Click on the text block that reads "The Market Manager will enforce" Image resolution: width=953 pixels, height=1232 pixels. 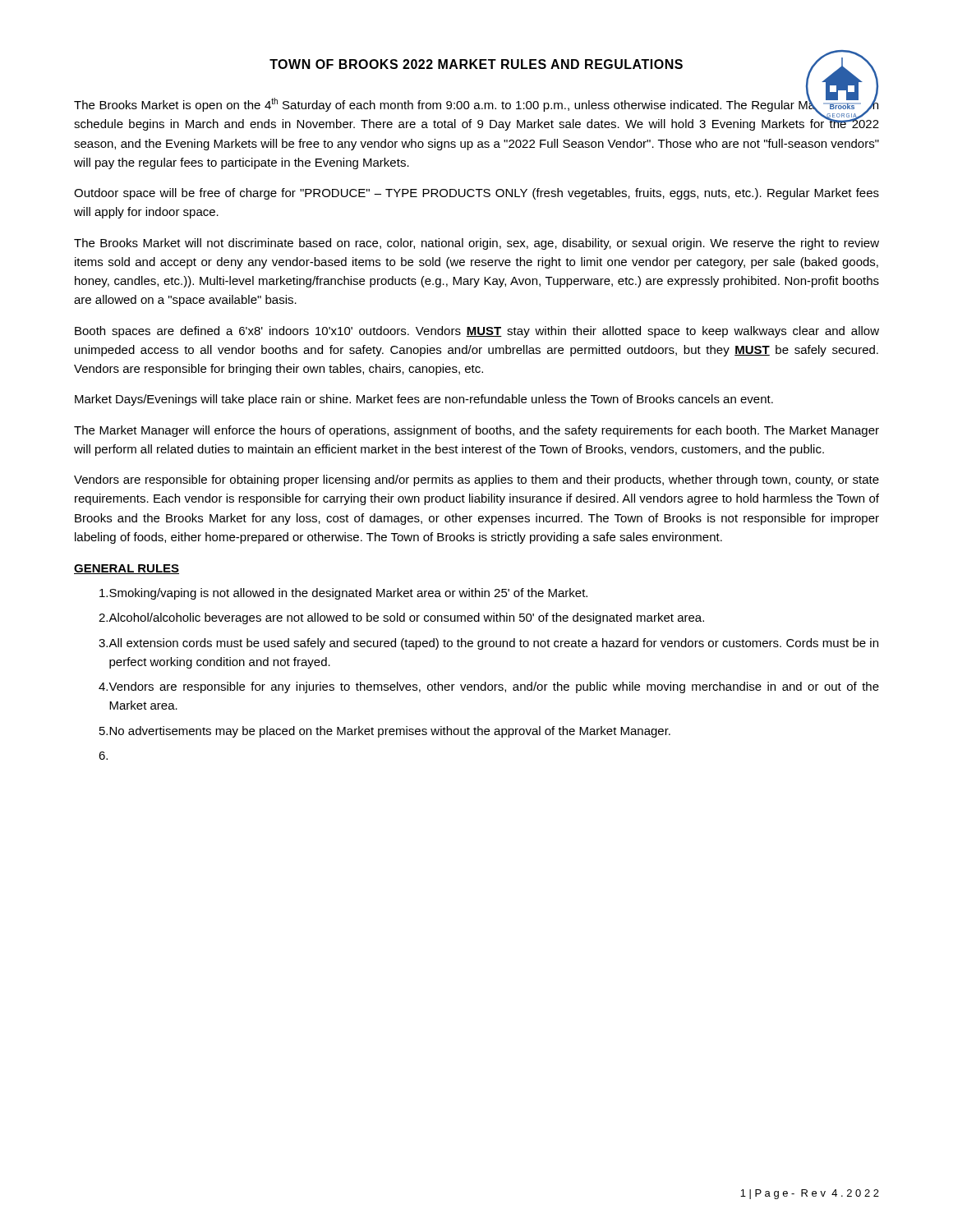[x=476, y=439]
